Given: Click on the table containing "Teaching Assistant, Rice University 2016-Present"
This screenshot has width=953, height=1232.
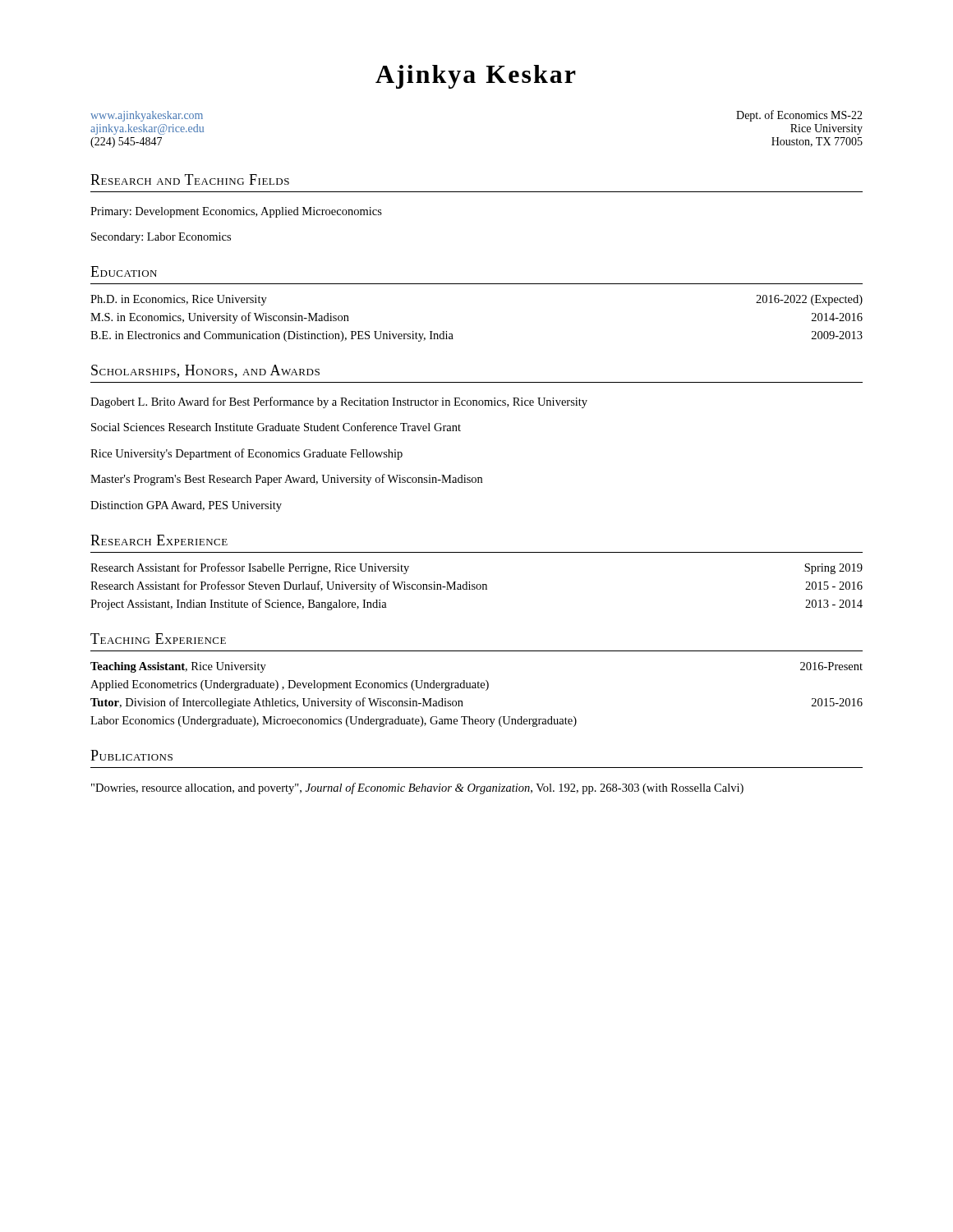Looking at the screenshot, I should pyautogui.click(x=476, y=693).
